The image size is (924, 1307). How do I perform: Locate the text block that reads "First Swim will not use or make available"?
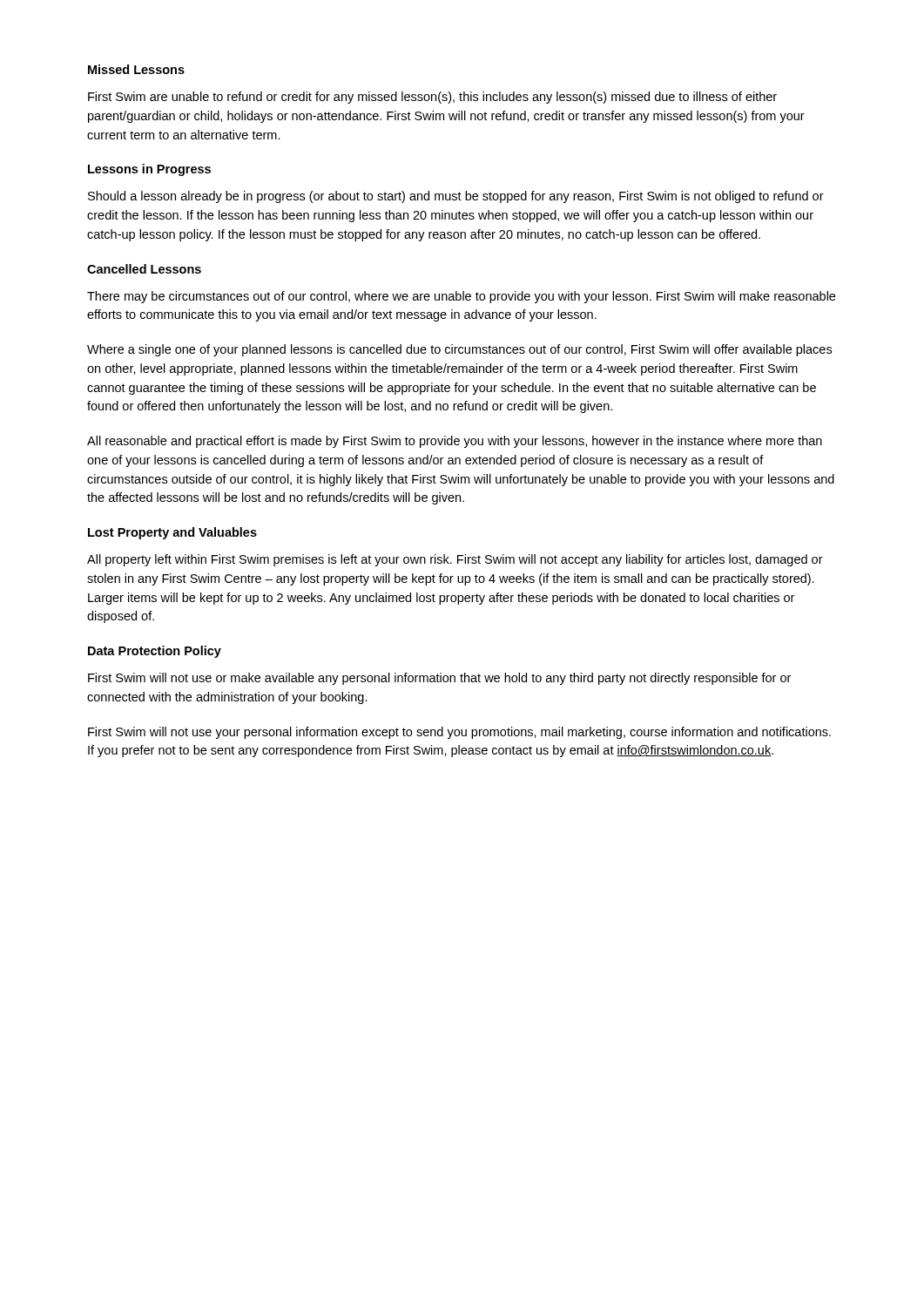coord(439,687)
